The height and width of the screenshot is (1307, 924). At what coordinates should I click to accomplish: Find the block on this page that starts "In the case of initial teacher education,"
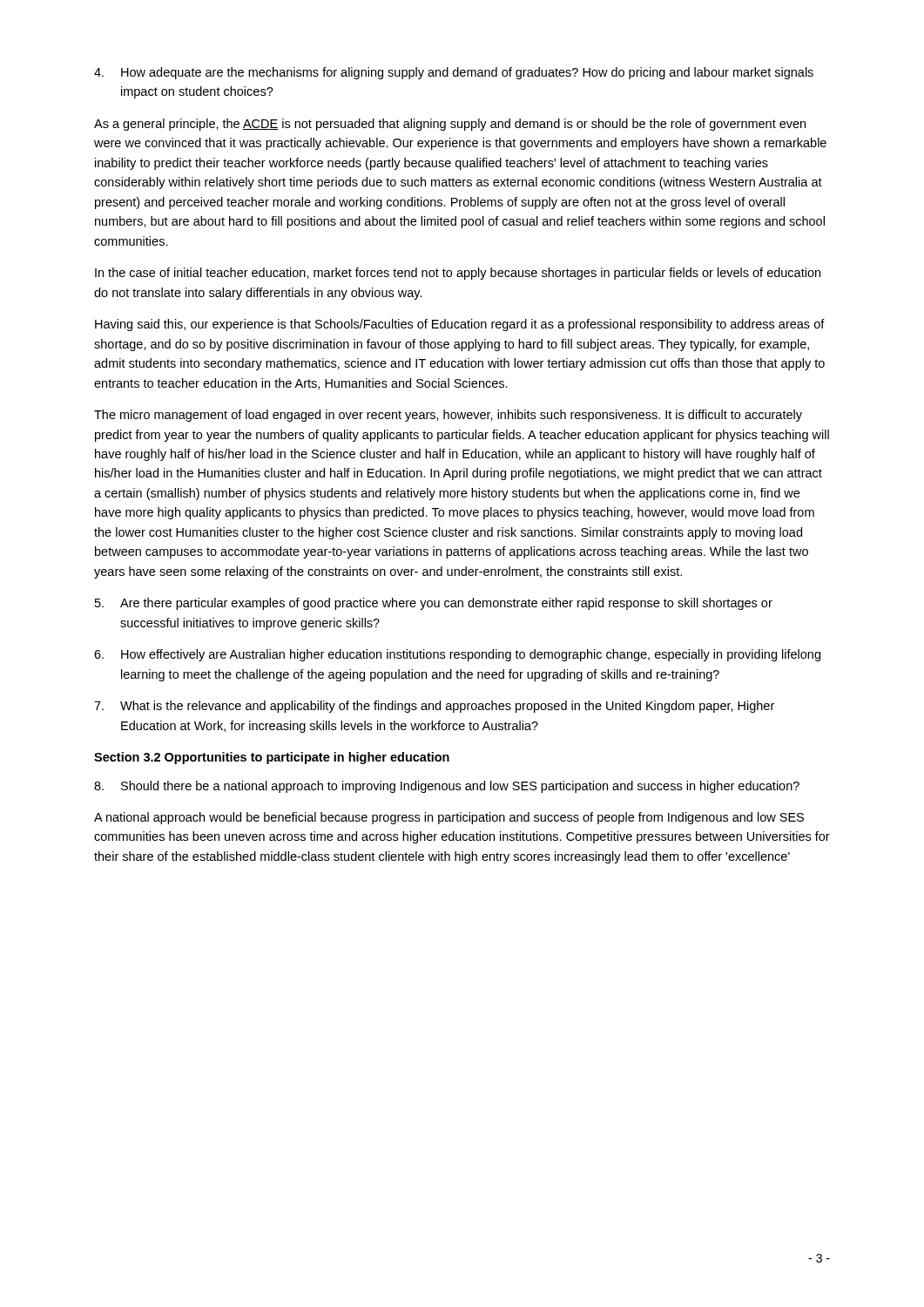[462, 283]
